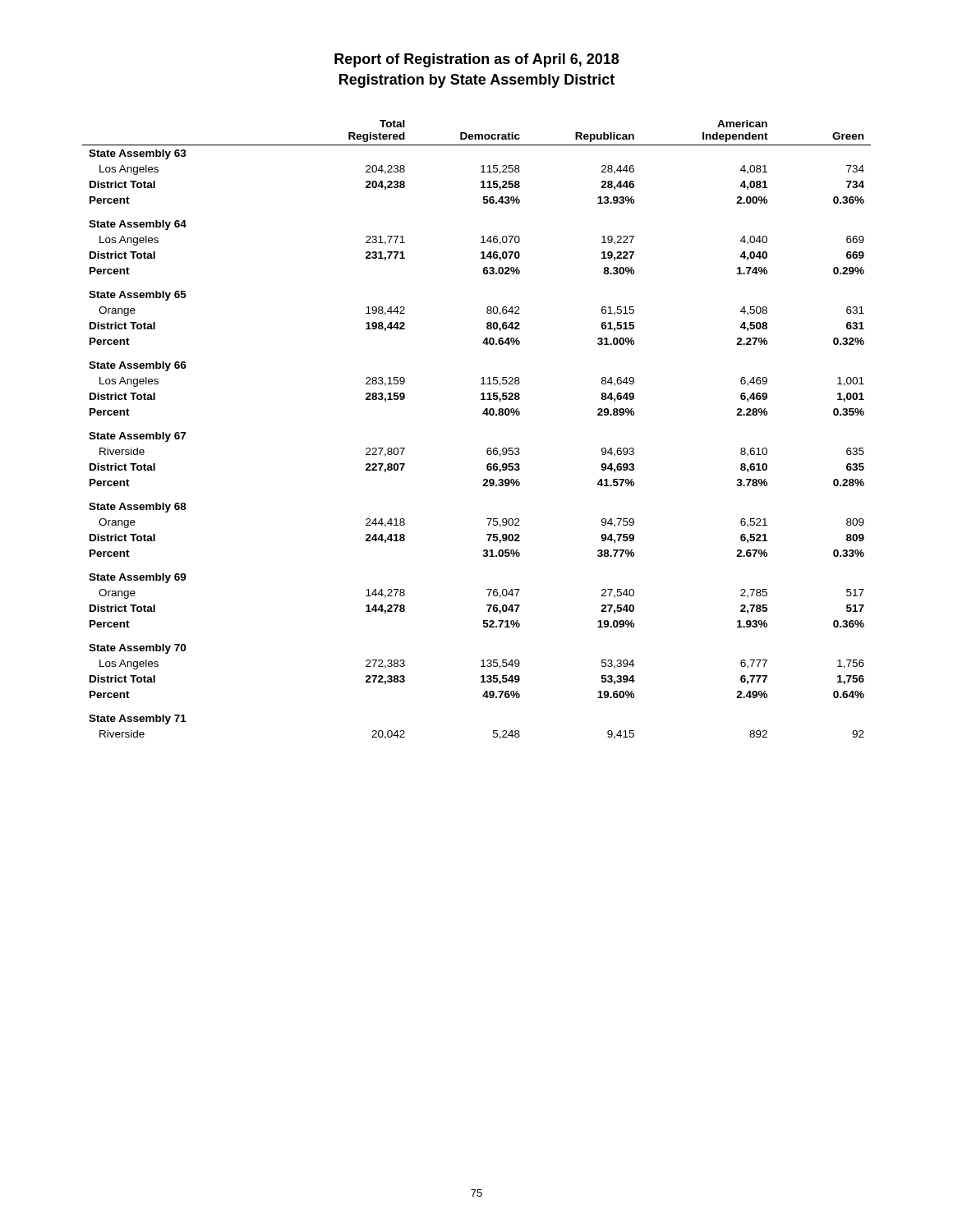This screenshot has width=953, height=1232.
Task: Find the table
Action: point(476,429)
